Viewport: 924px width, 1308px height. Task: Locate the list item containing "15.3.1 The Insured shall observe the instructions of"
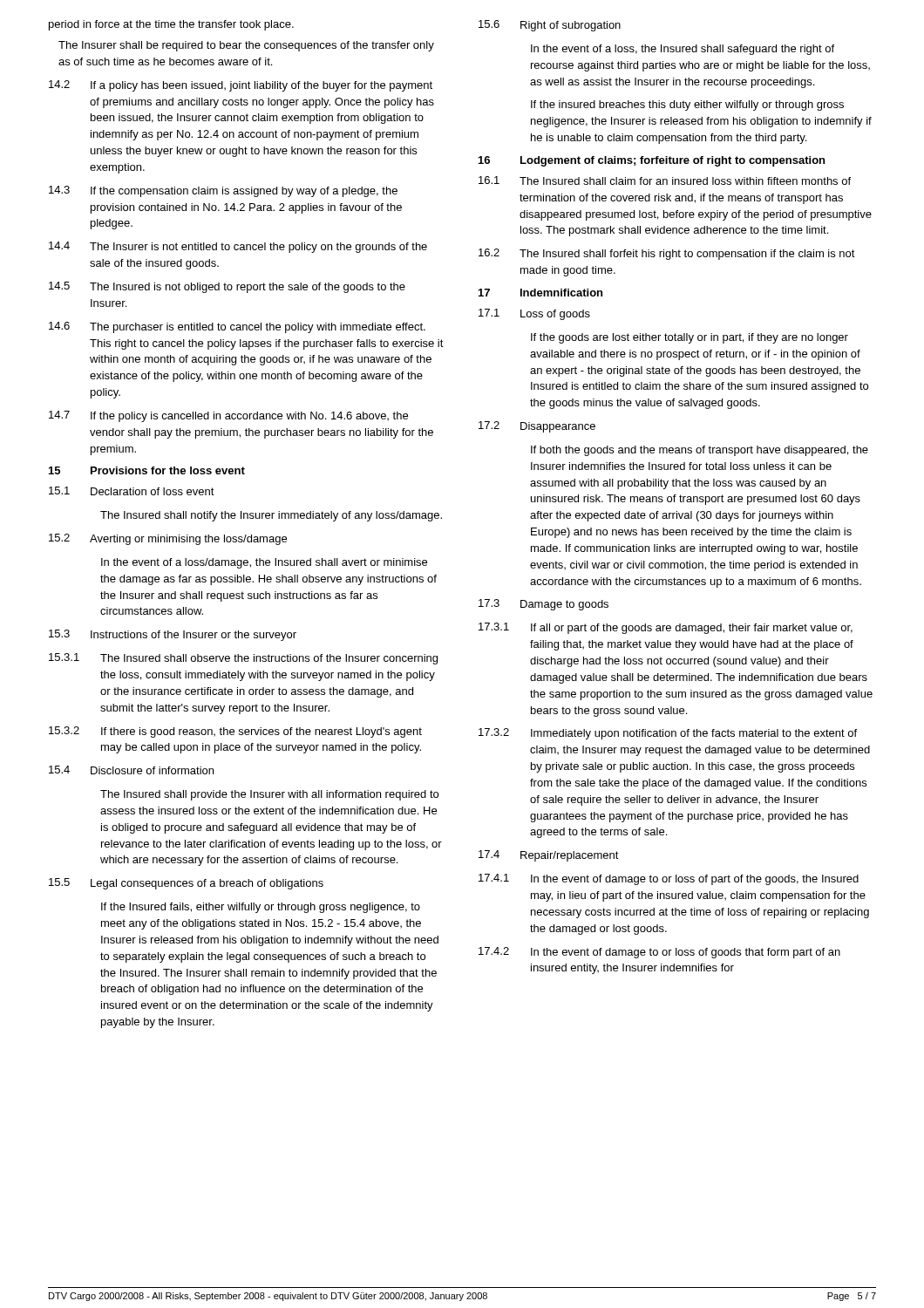[x=246, y=683]
